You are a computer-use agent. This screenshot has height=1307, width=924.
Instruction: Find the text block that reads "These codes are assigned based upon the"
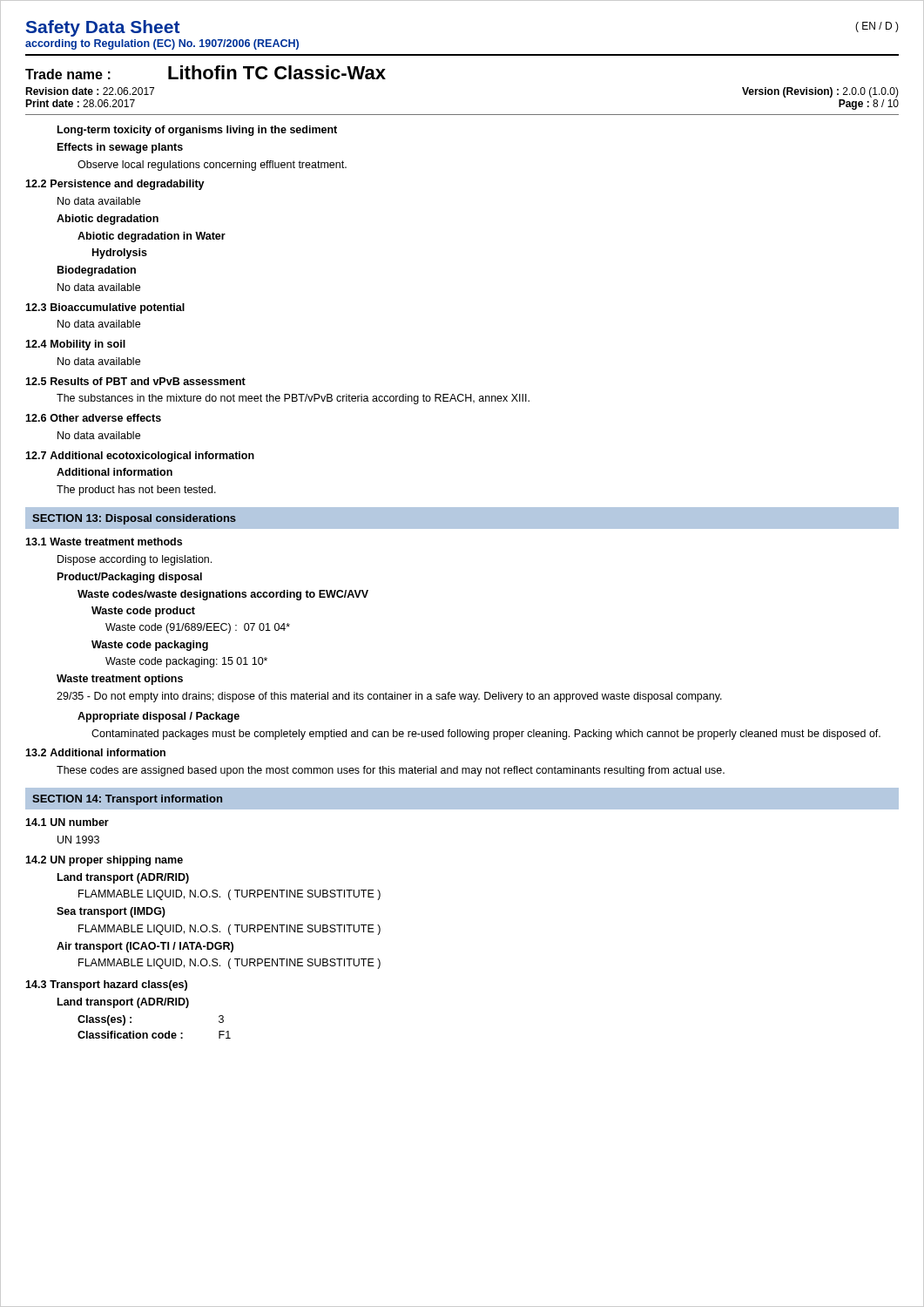pos(391,770)
